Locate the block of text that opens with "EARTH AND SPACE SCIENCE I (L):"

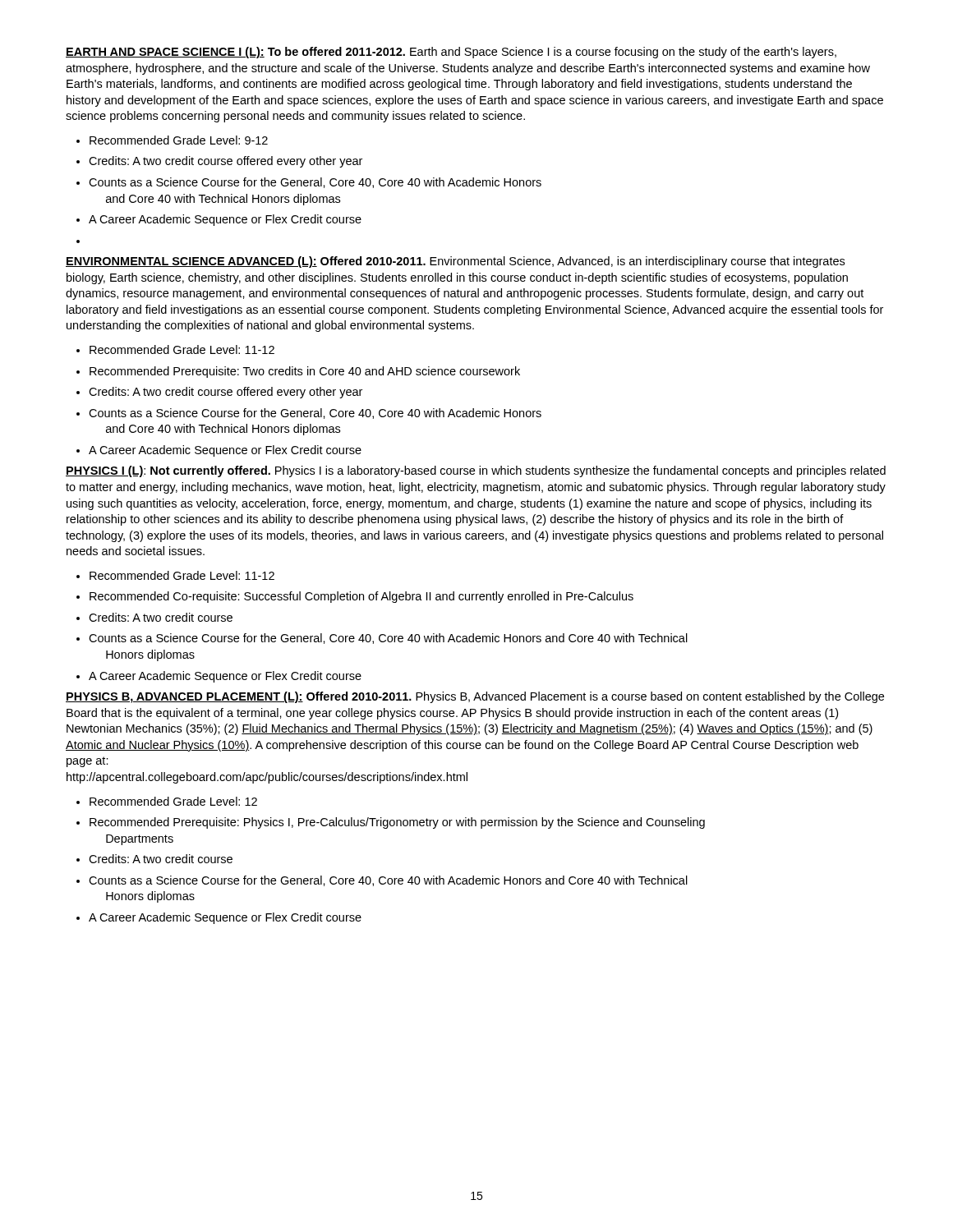476,85
